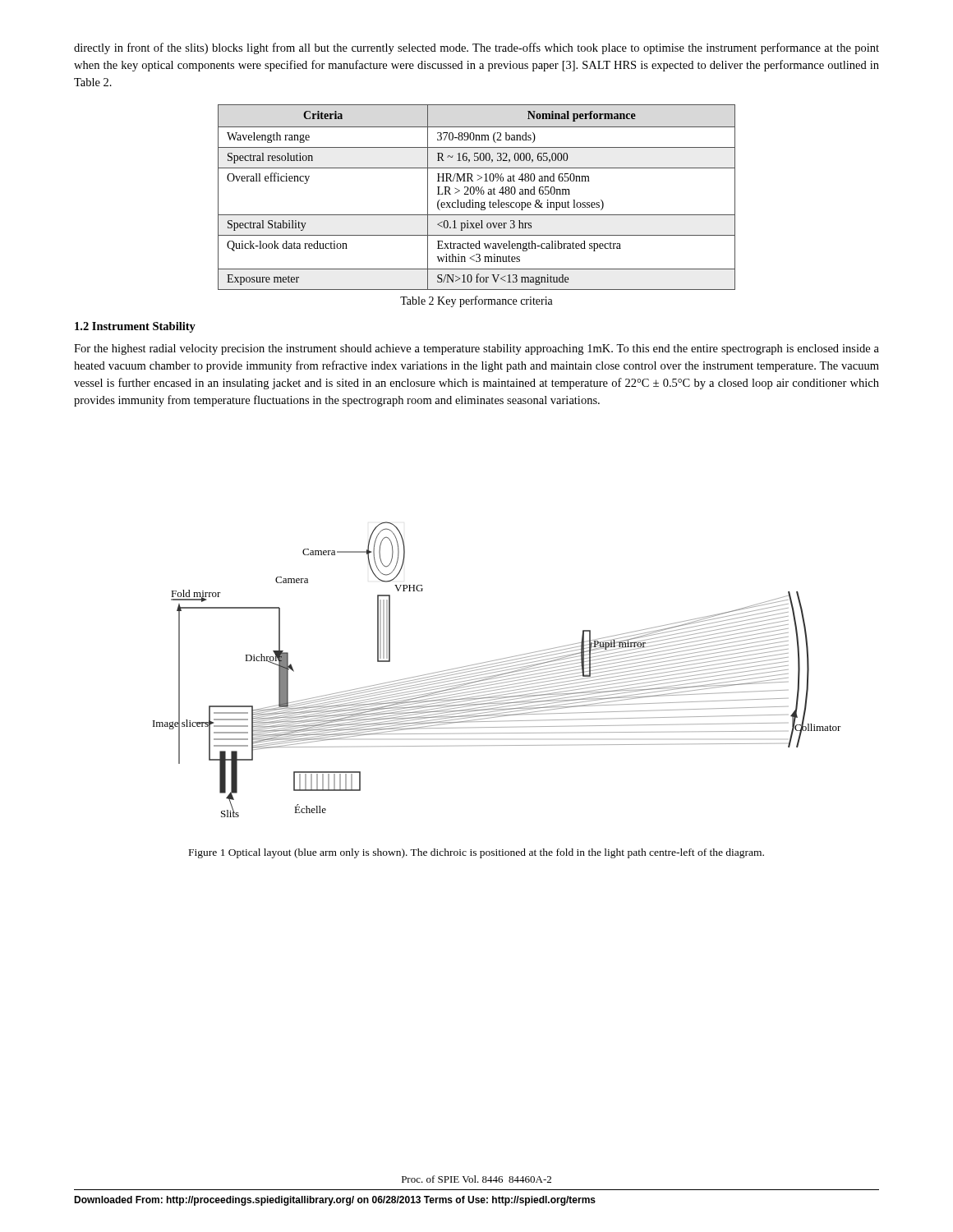Select the region starting "1.2 Instrument Stability"
This screenshot has height=1232, width=953.
[x=135, y=326]
